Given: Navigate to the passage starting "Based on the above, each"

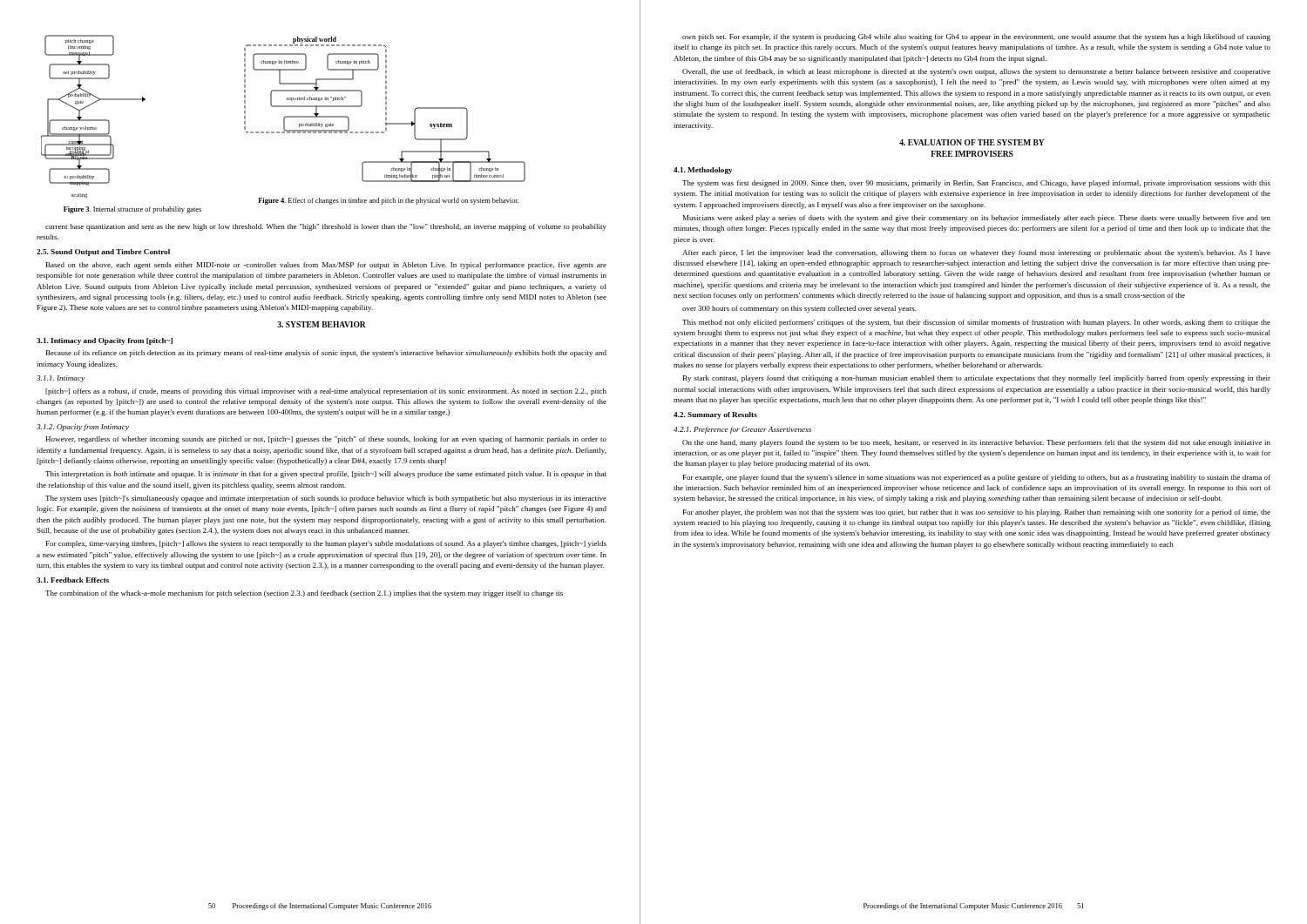Looking at the screenshot, I should pos(322,286).
